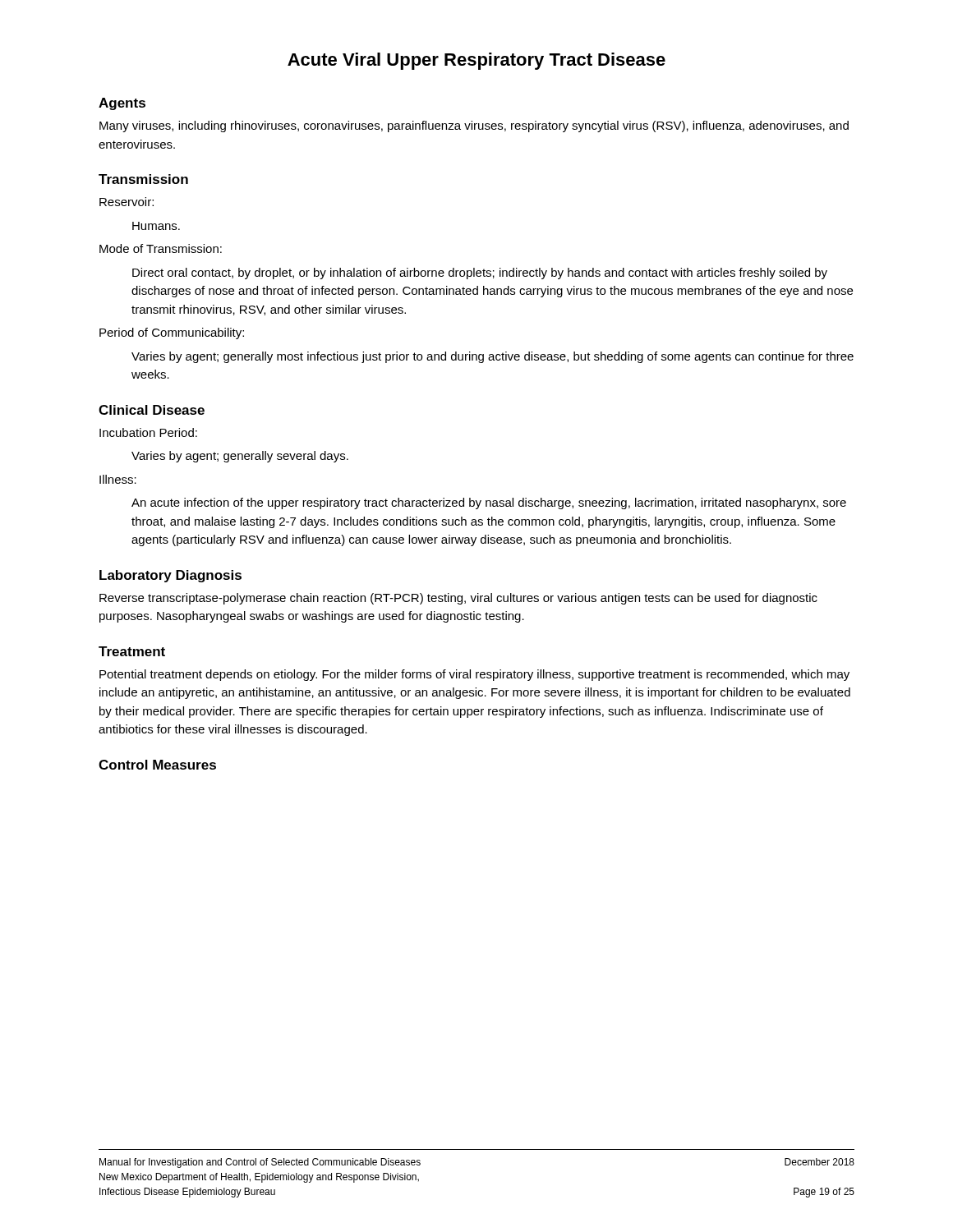Find the element starting "Varies by agent; generally most infectious"
Viewport: 953px width, 1232px height.
click(x=493, y=365)
